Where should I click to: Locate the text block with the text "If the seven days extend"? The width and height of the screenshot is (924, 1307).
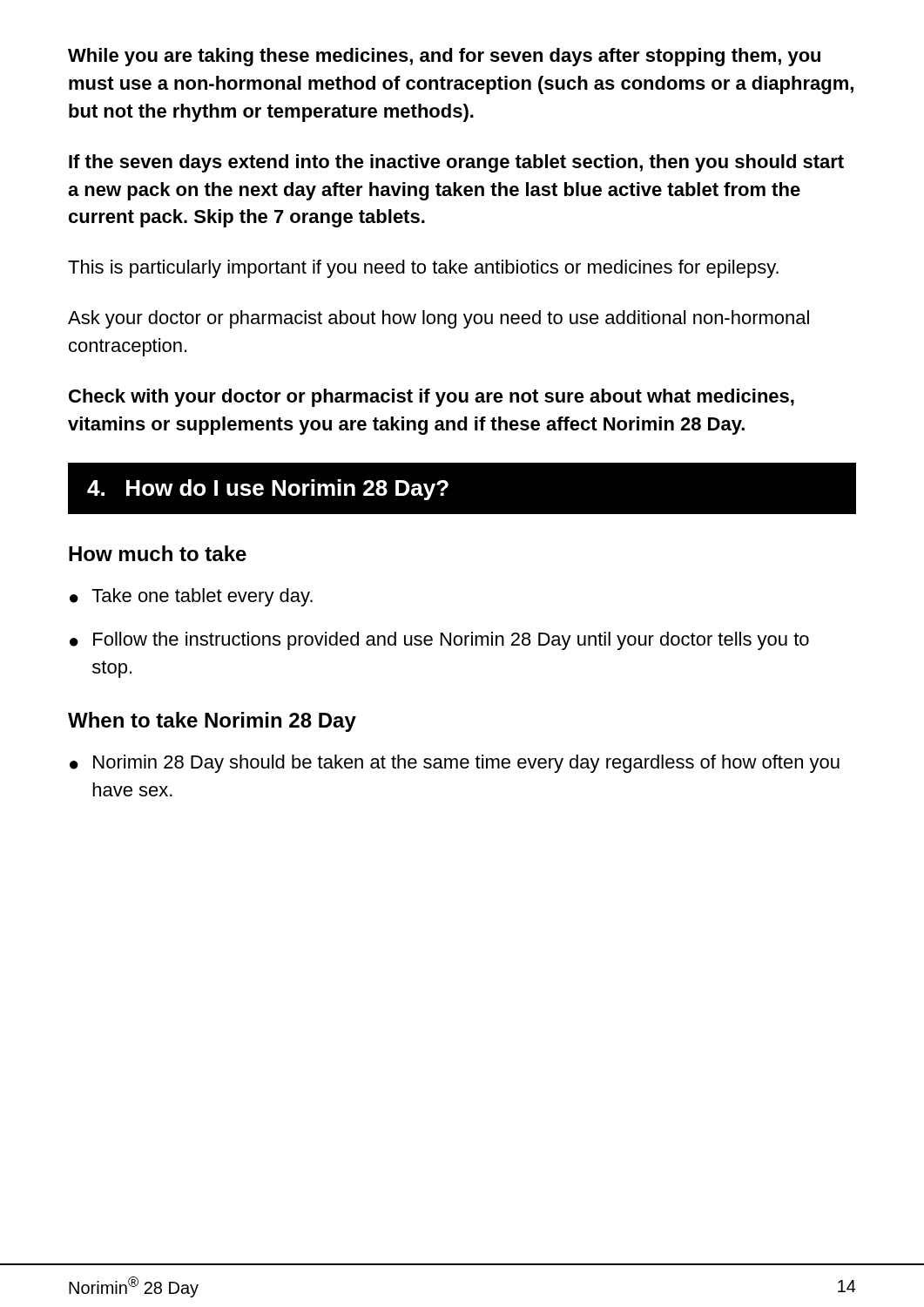tap(456, 189)
